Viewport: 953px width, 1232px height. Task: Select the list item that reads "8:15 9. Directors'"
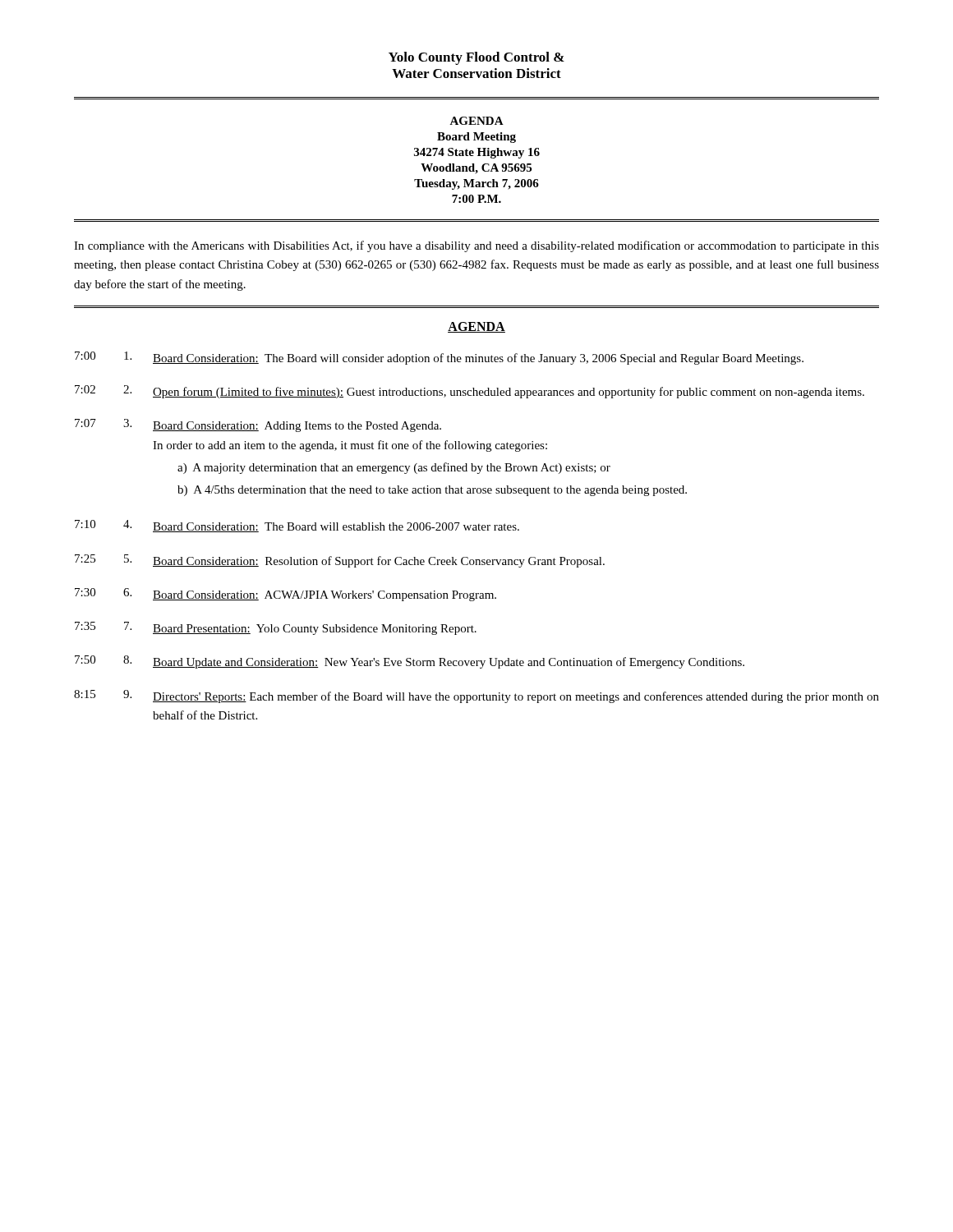(x=476, y=706)
